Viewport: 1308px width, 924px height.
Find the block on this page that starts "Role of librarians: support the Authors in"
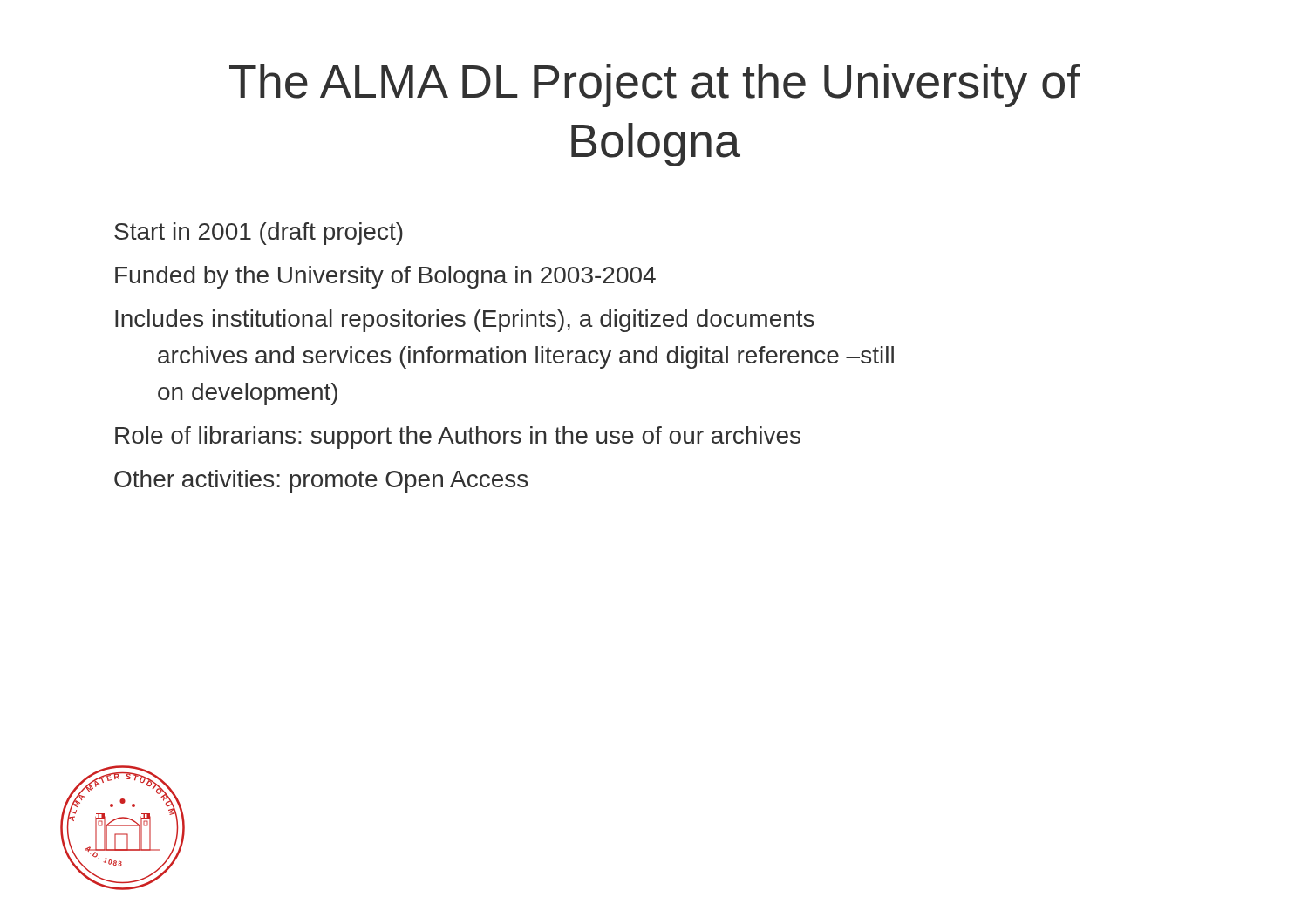coord(457,435)
